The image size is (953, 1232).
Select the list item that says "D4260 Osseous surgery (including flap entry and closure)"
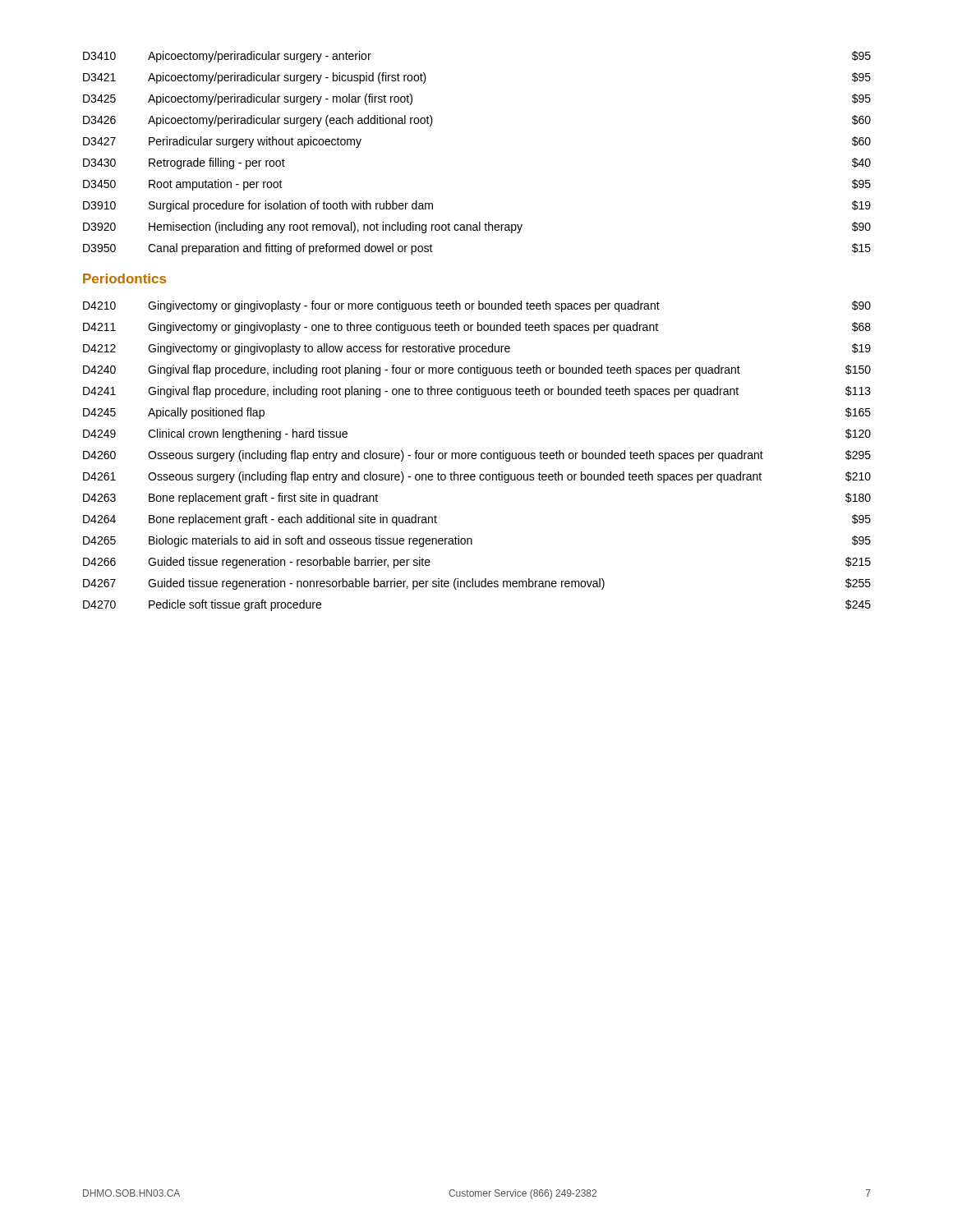(x=476, y=455)
